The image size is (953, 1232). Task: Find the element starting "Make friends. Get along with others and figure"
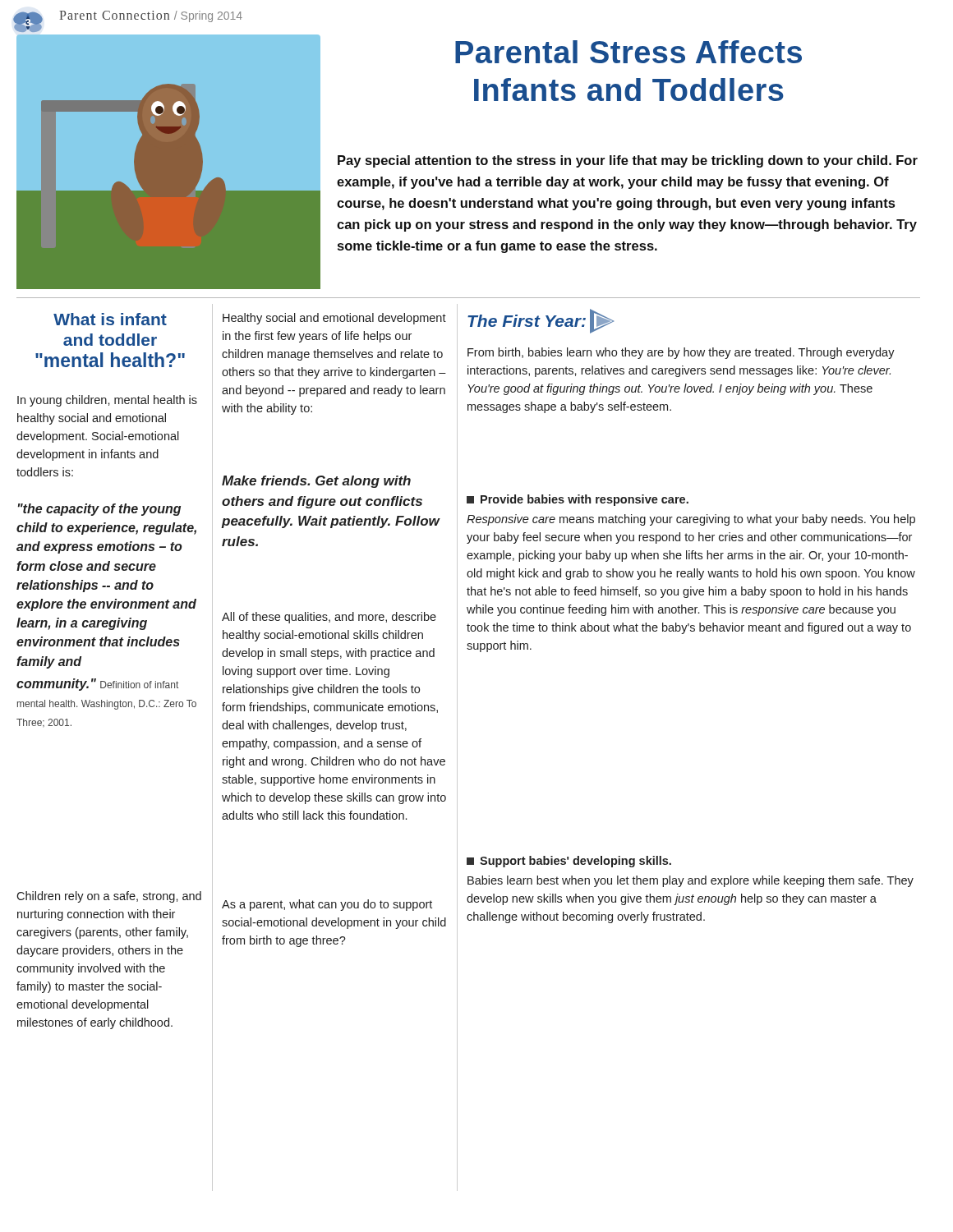334,512
